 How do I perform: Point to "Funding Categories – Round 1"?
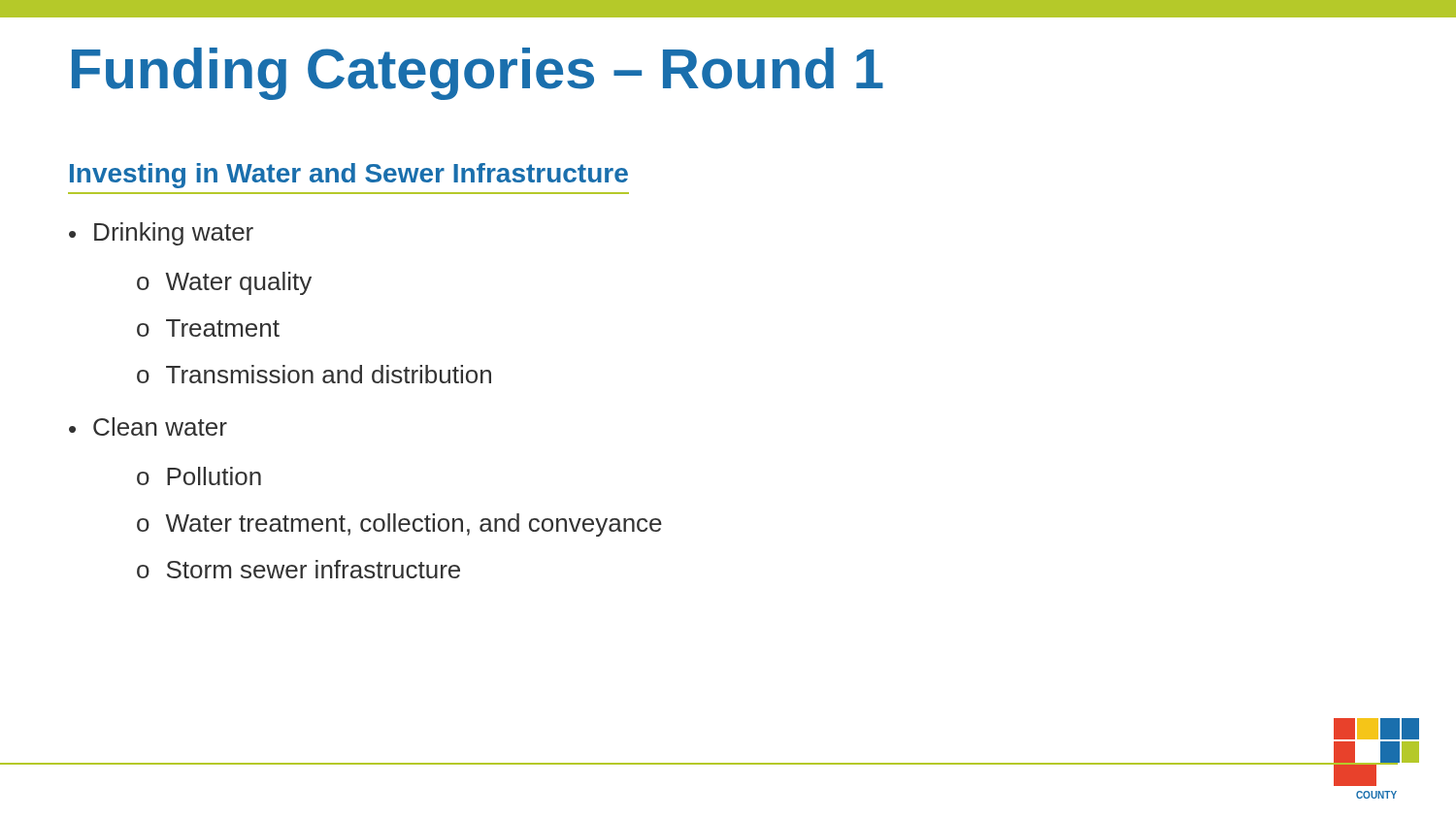(602, 69)
